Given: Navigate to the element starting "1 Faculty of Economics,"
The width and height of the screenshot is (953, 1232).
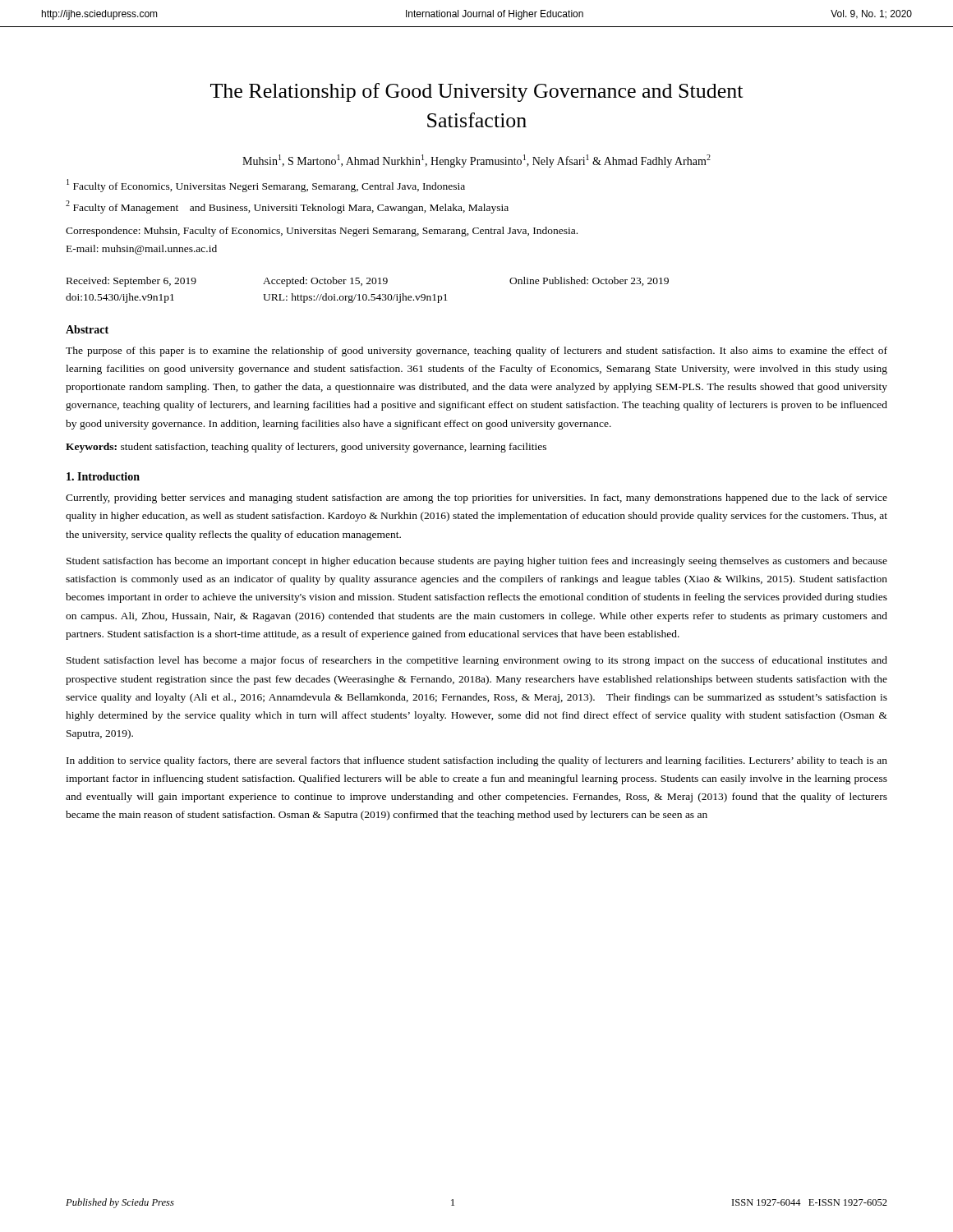Looking at the screenshot, I should pyautogui.click(x=266, y=184).
